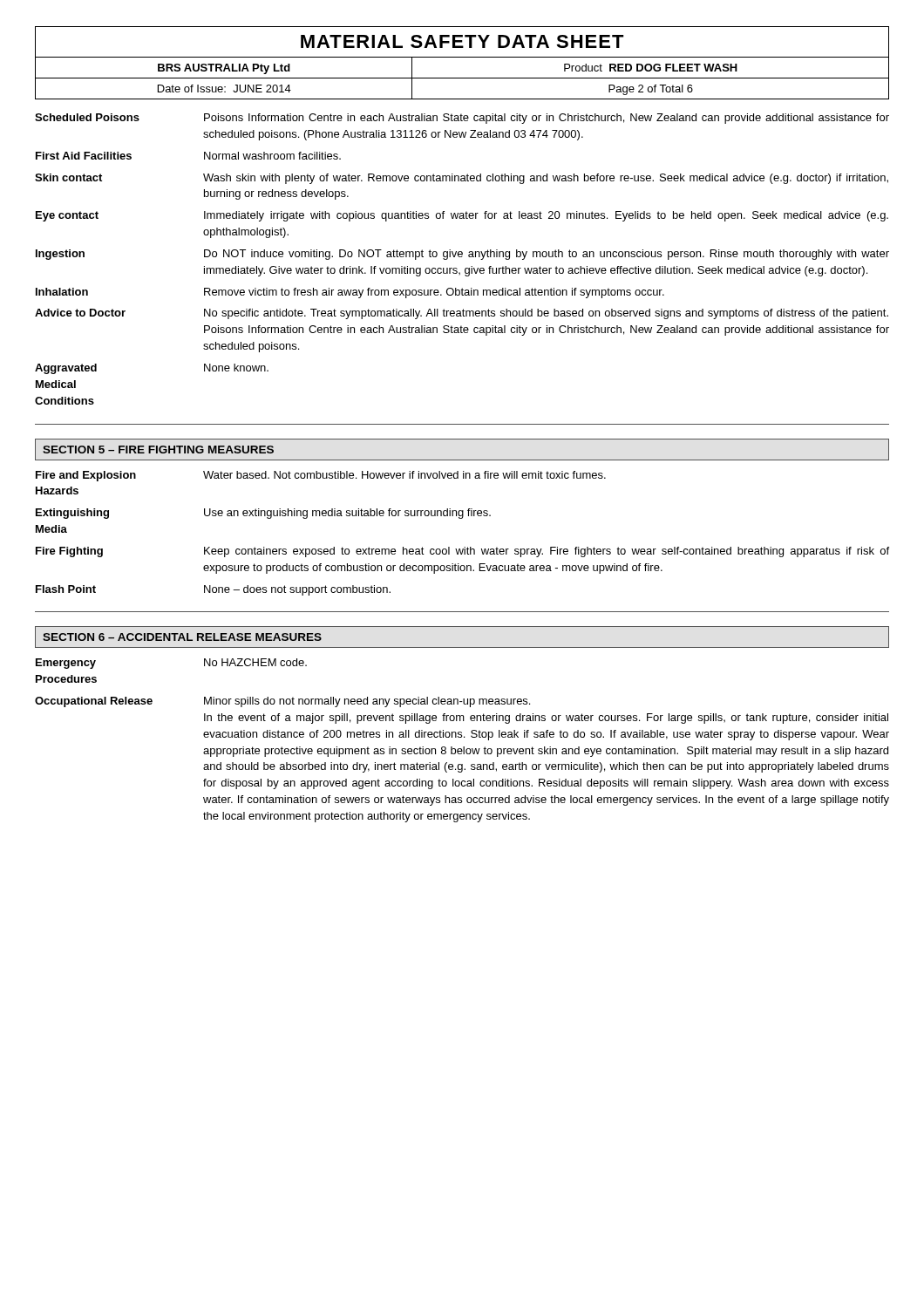Find the block on this page that starts "Ingestion Do NOT induce"
Screen dimensions: 1308x924
pos(462,262)
